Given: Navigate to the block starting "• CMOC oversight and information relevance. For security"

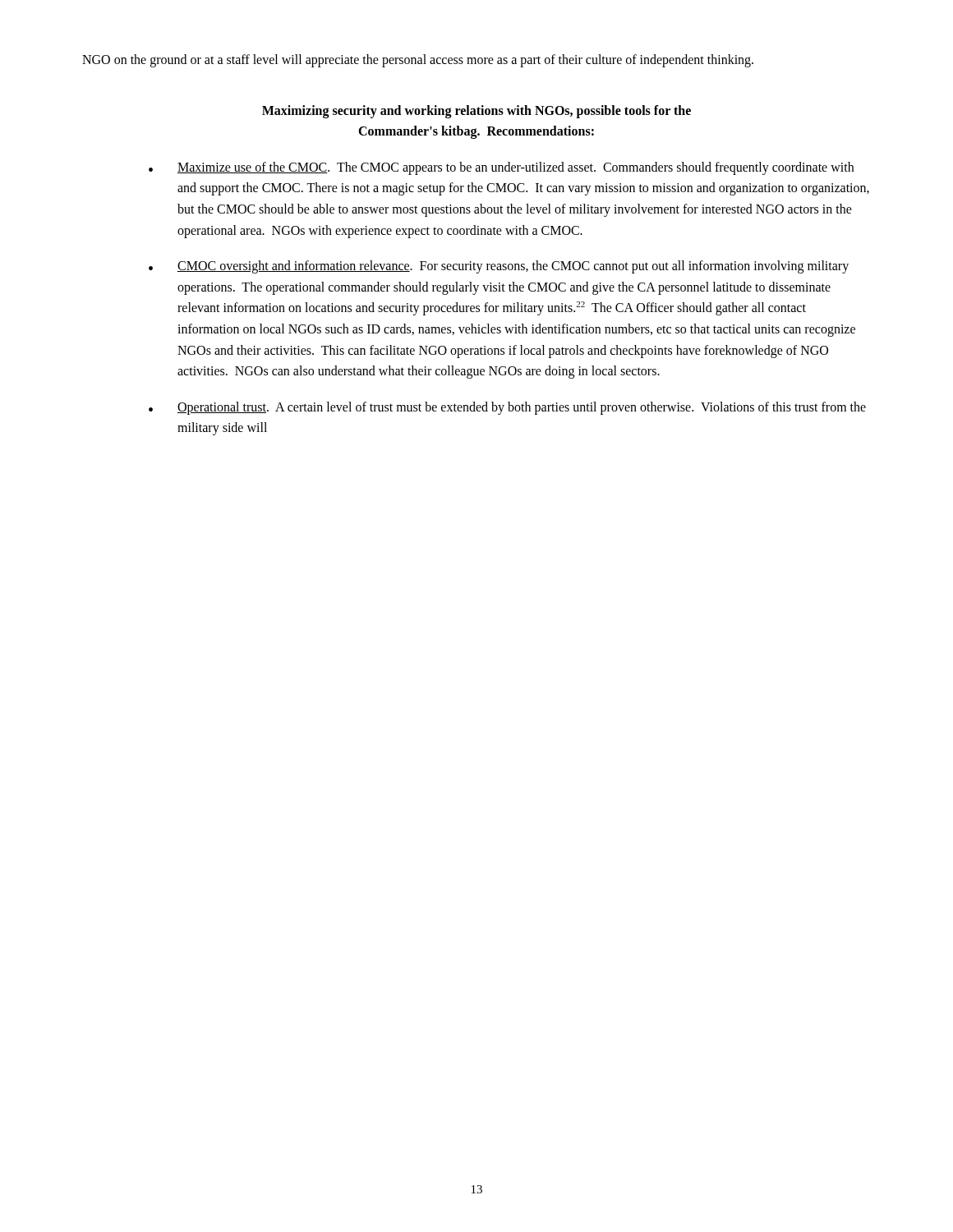Looking at the screenshot, I should click(x=509, y=319).
